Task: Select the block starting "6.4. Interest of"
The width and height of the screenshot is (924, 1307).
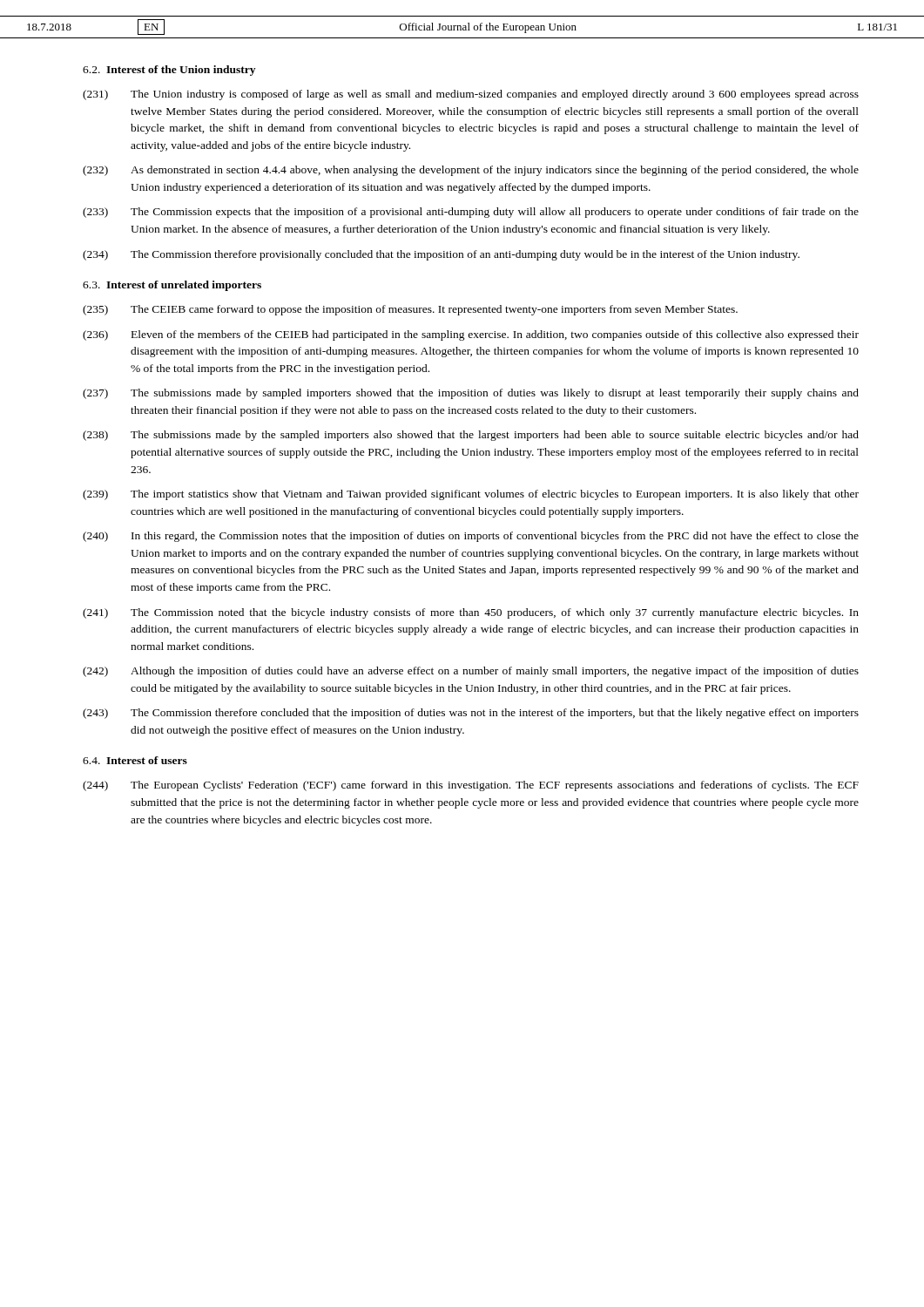Action: click(x=135, y=761)
